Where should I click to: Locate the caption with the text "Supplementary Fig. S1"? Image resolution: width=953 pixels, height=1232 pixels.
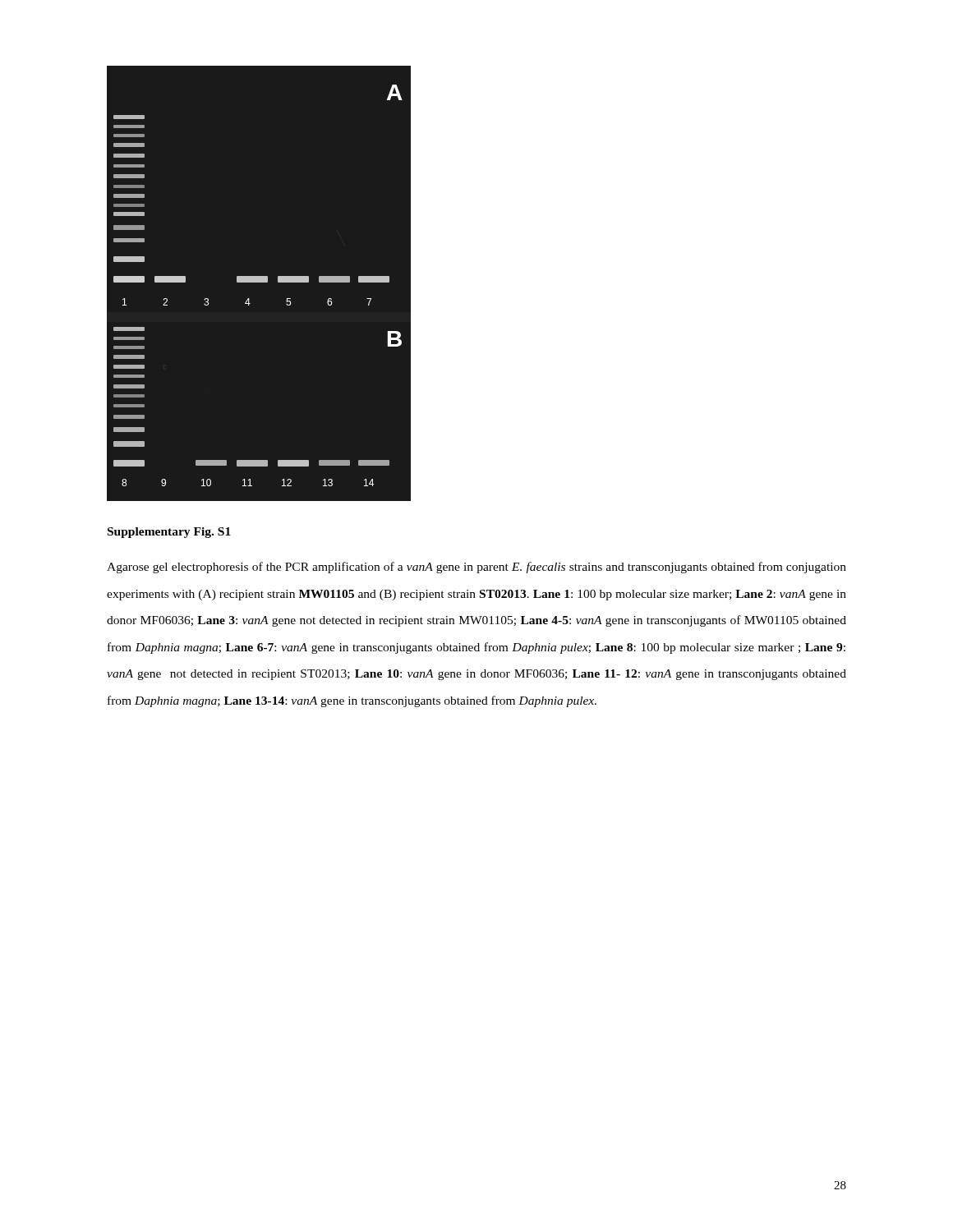[169, 531]
